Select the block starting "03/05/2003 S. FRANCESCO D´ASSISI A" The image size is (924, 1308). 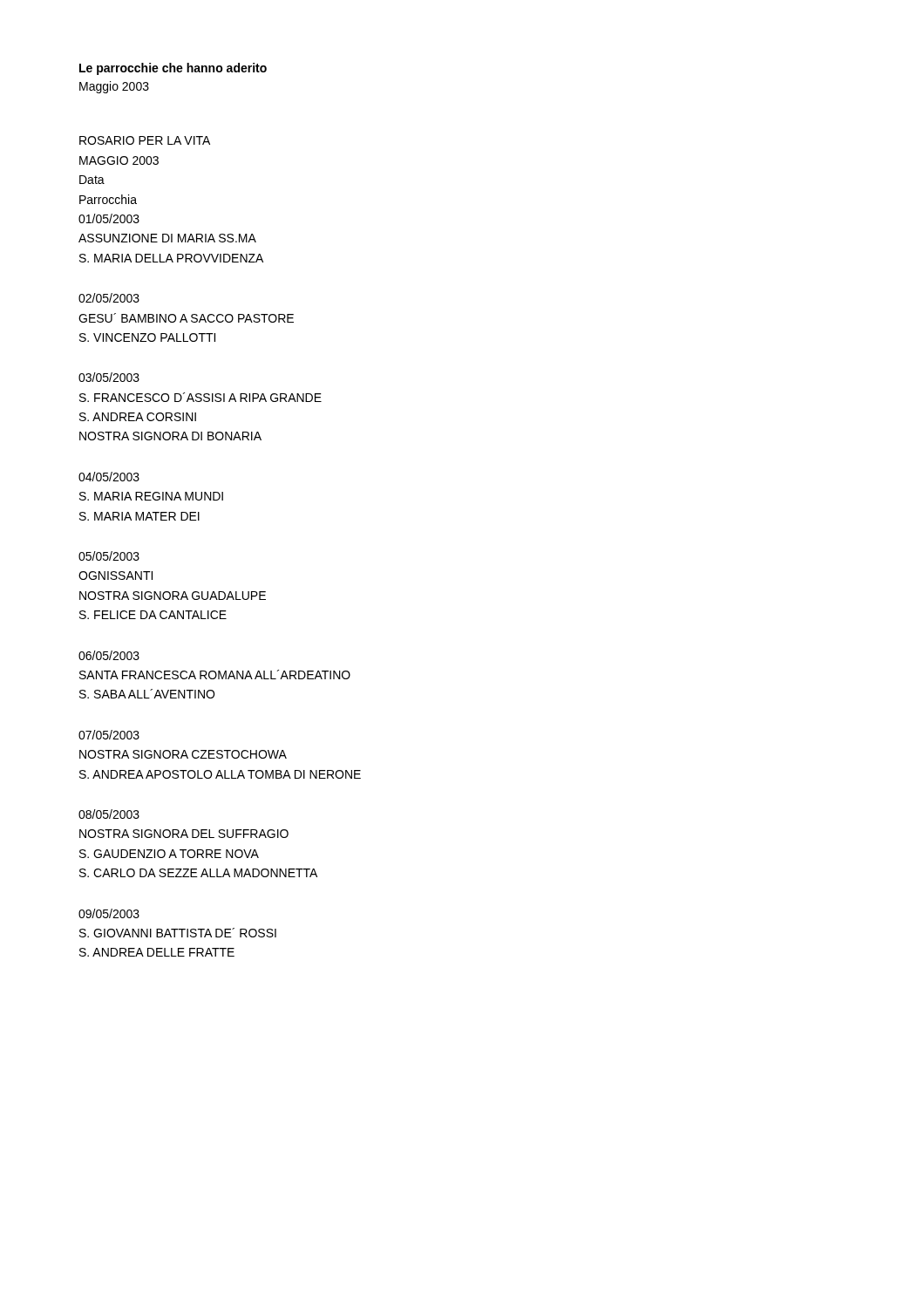pos(109,377)
